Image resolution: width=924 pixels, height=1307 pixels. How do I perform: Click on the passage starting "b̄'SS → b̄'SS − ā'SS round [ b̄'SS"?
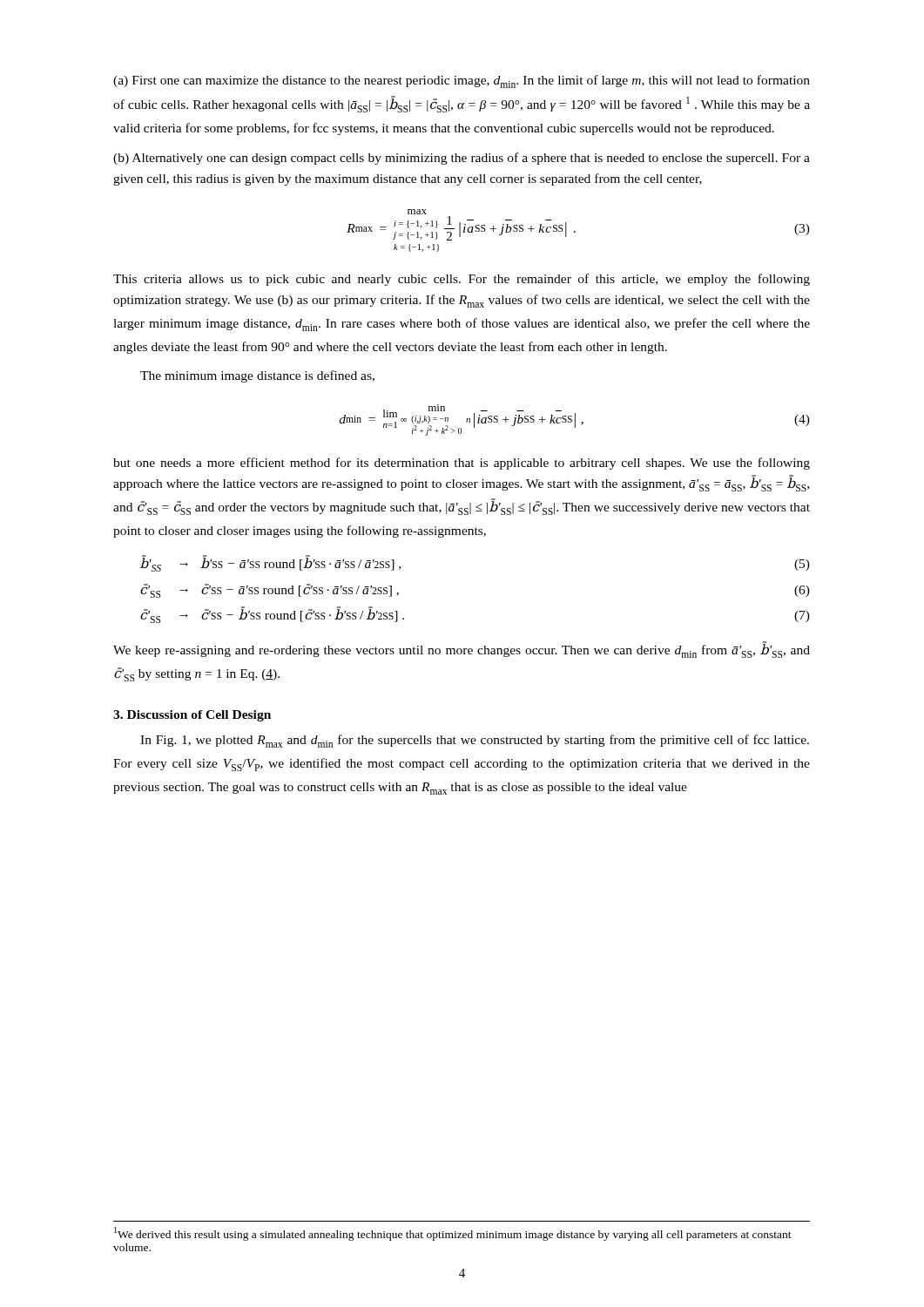(292, 562)
